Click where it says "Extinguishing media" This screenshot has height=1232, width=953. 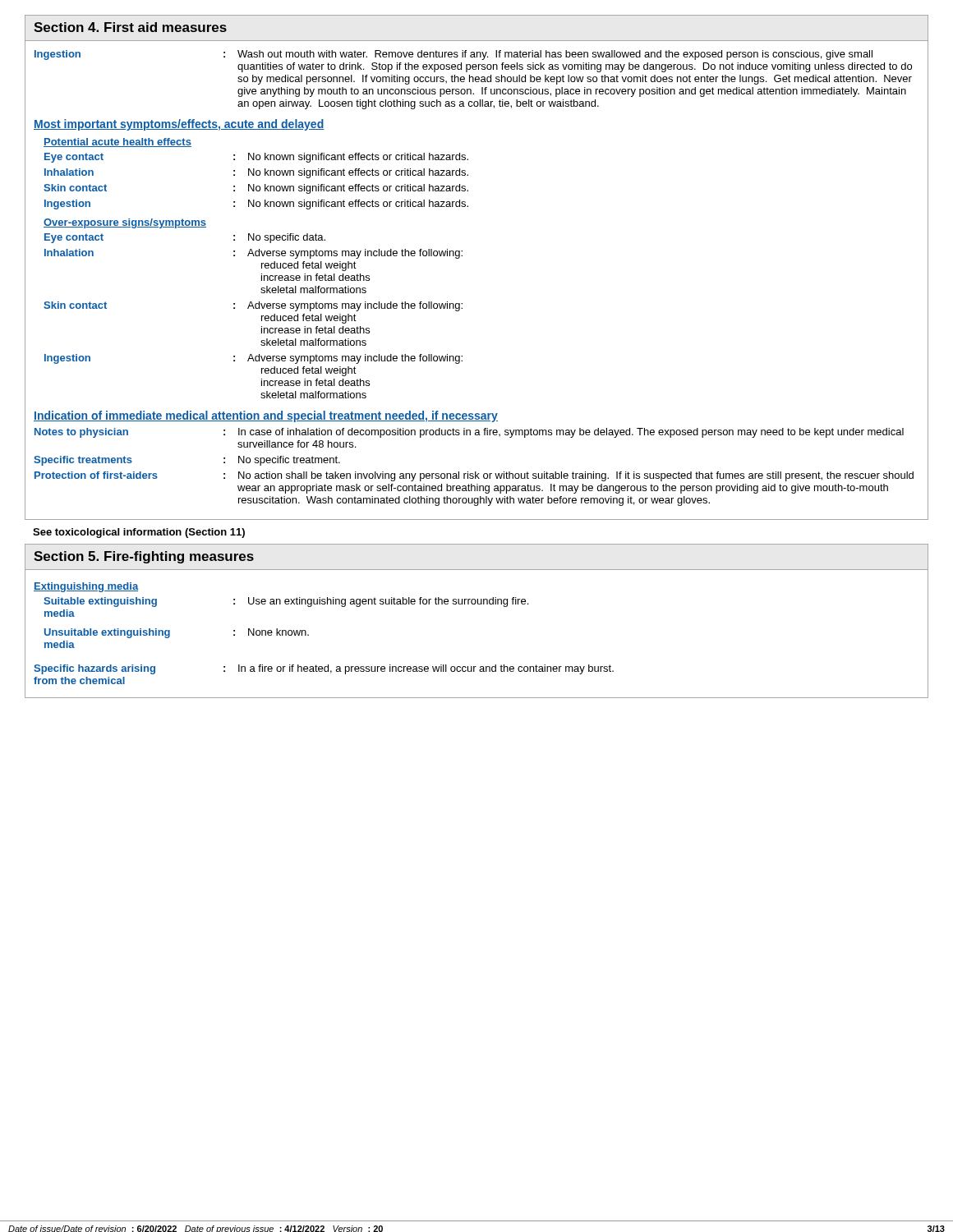[x=86, y=586]
